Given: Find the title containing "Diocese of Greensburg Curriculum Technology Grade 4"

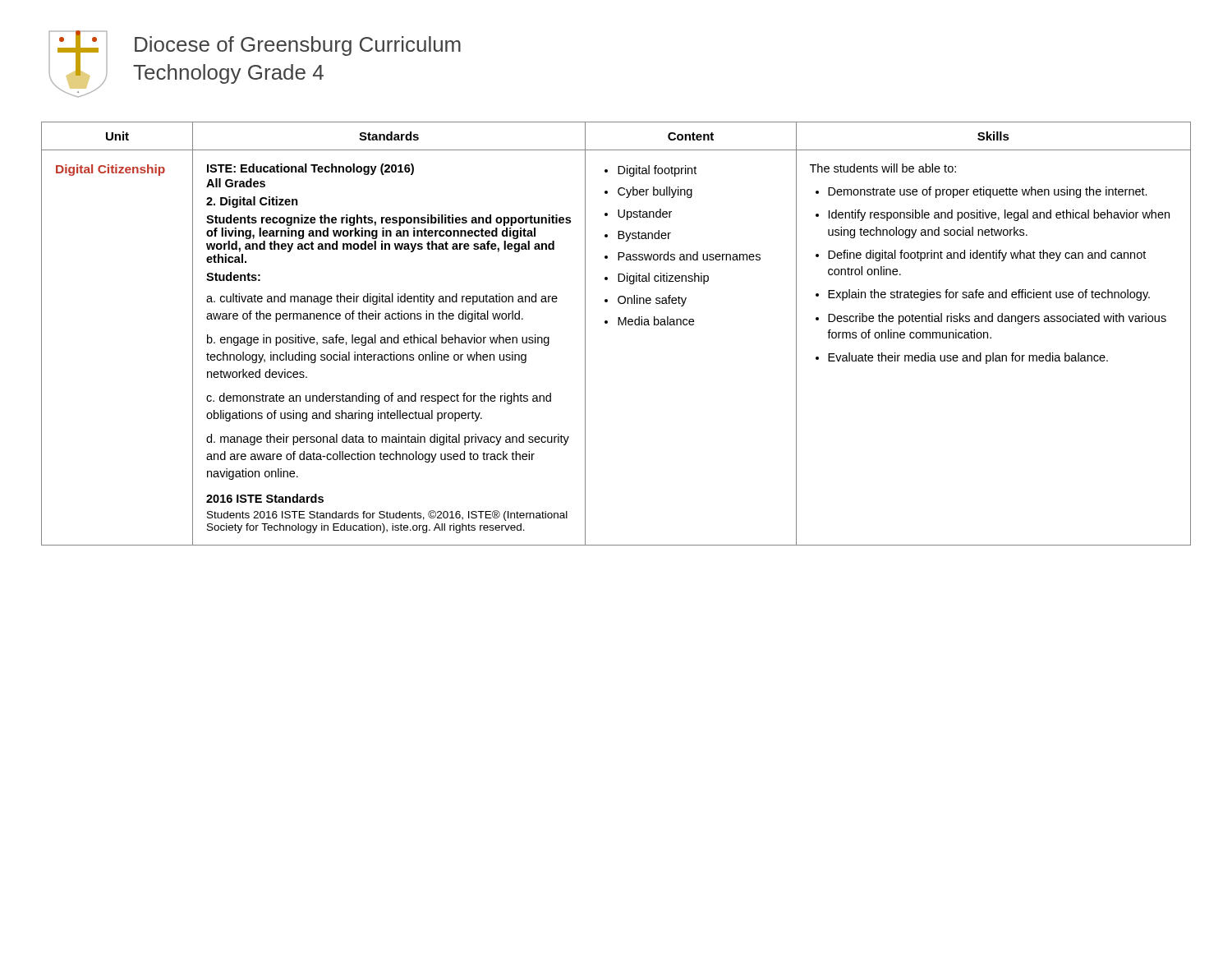Looking at the screenshot, I should (297, 59).
